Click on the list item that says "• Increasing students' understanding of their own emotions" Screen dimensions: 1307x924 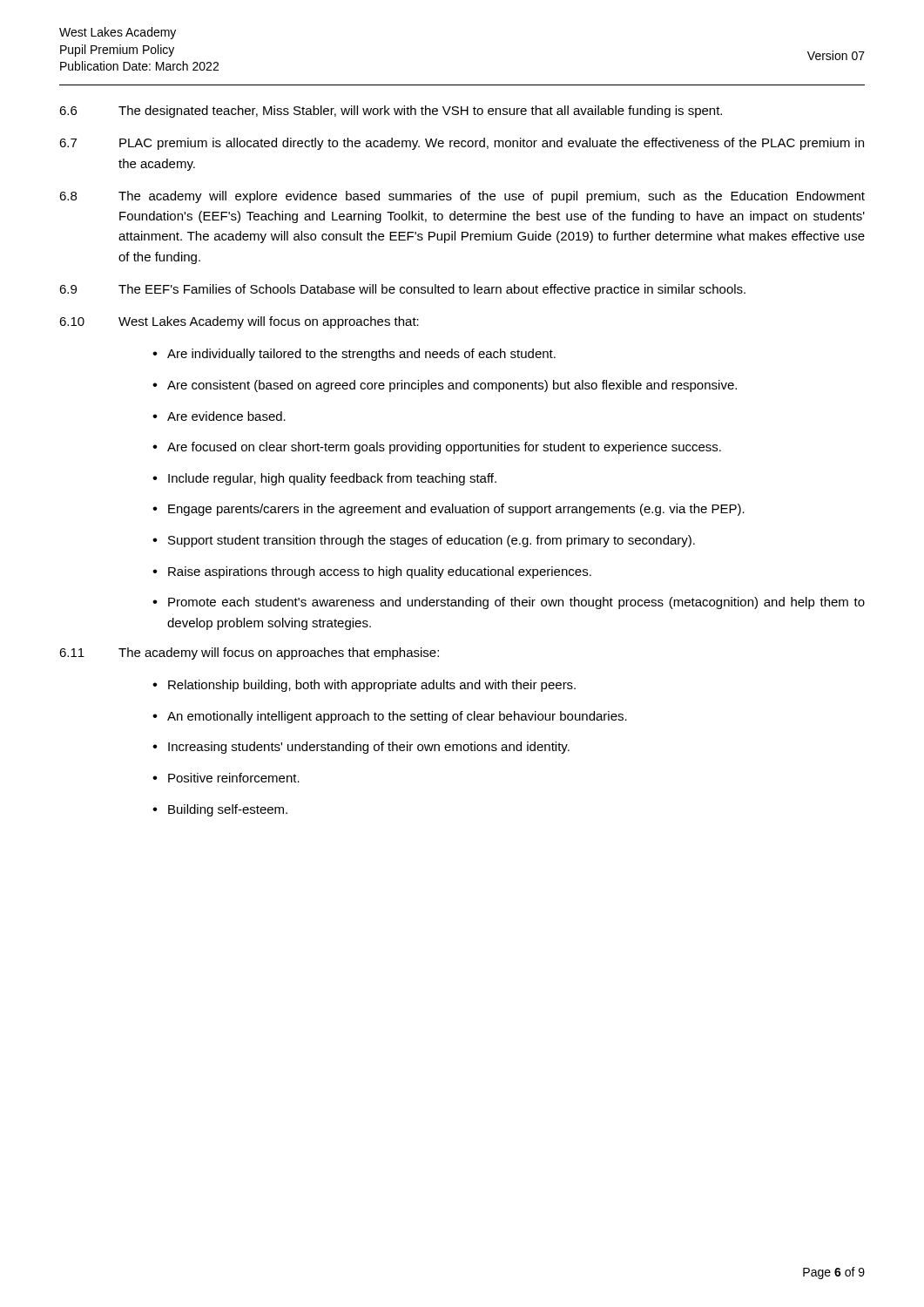(x=504, y=747)
